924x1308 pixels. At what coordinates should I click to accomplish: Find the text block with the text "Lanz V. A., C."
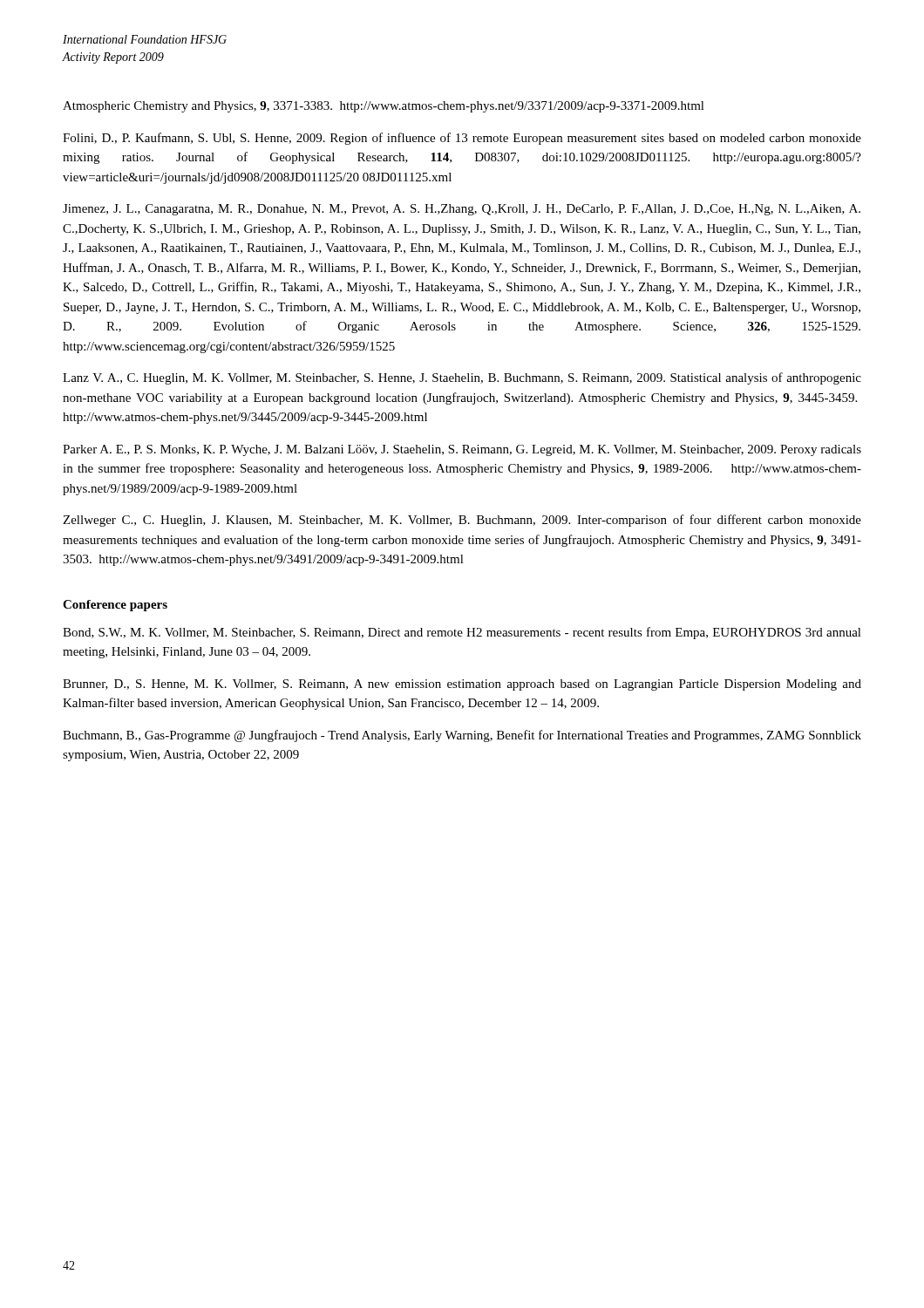[x=462, y=397]
